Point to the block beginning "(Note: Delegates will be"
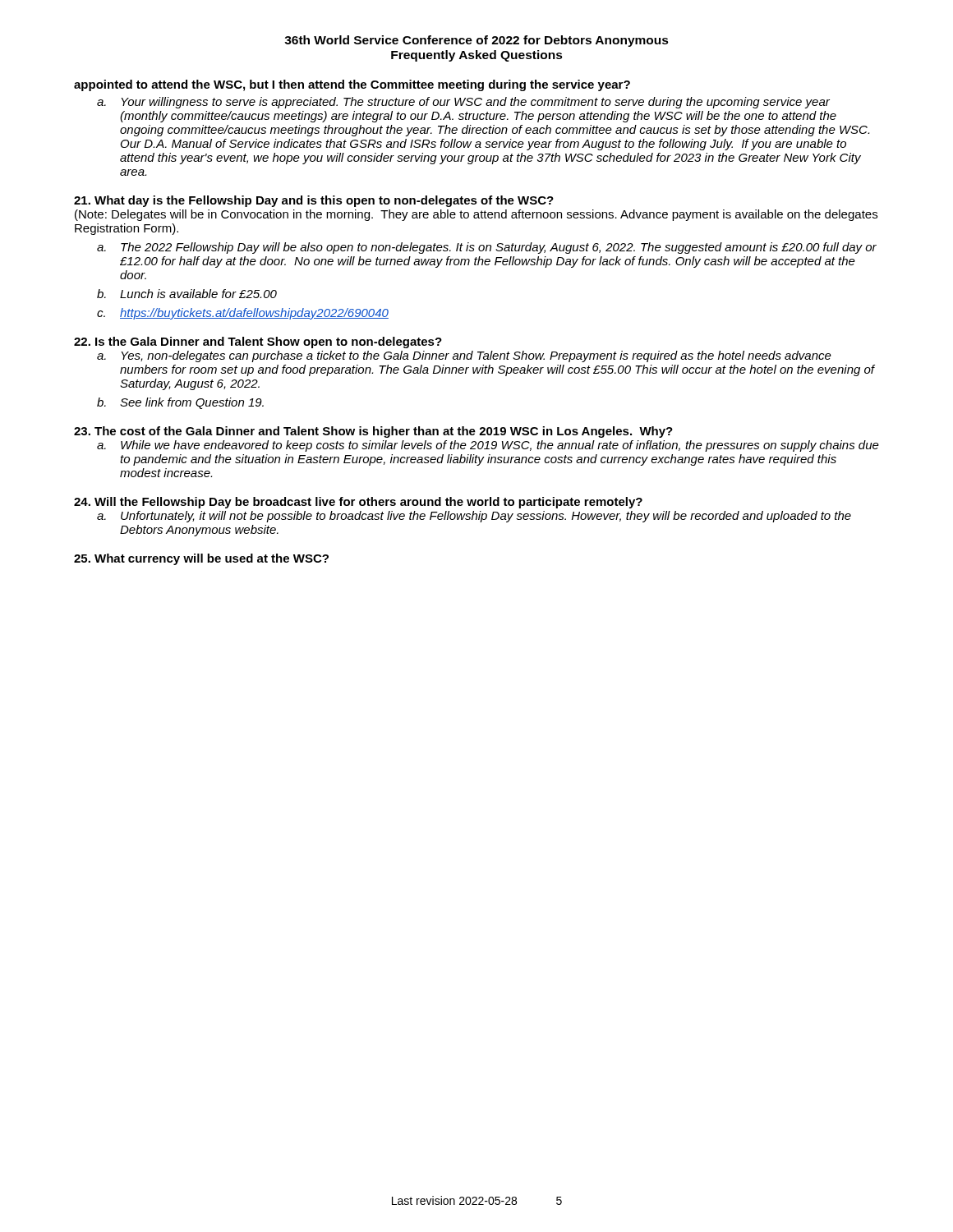Screen dimensions: 1232x953 [476, 221]
